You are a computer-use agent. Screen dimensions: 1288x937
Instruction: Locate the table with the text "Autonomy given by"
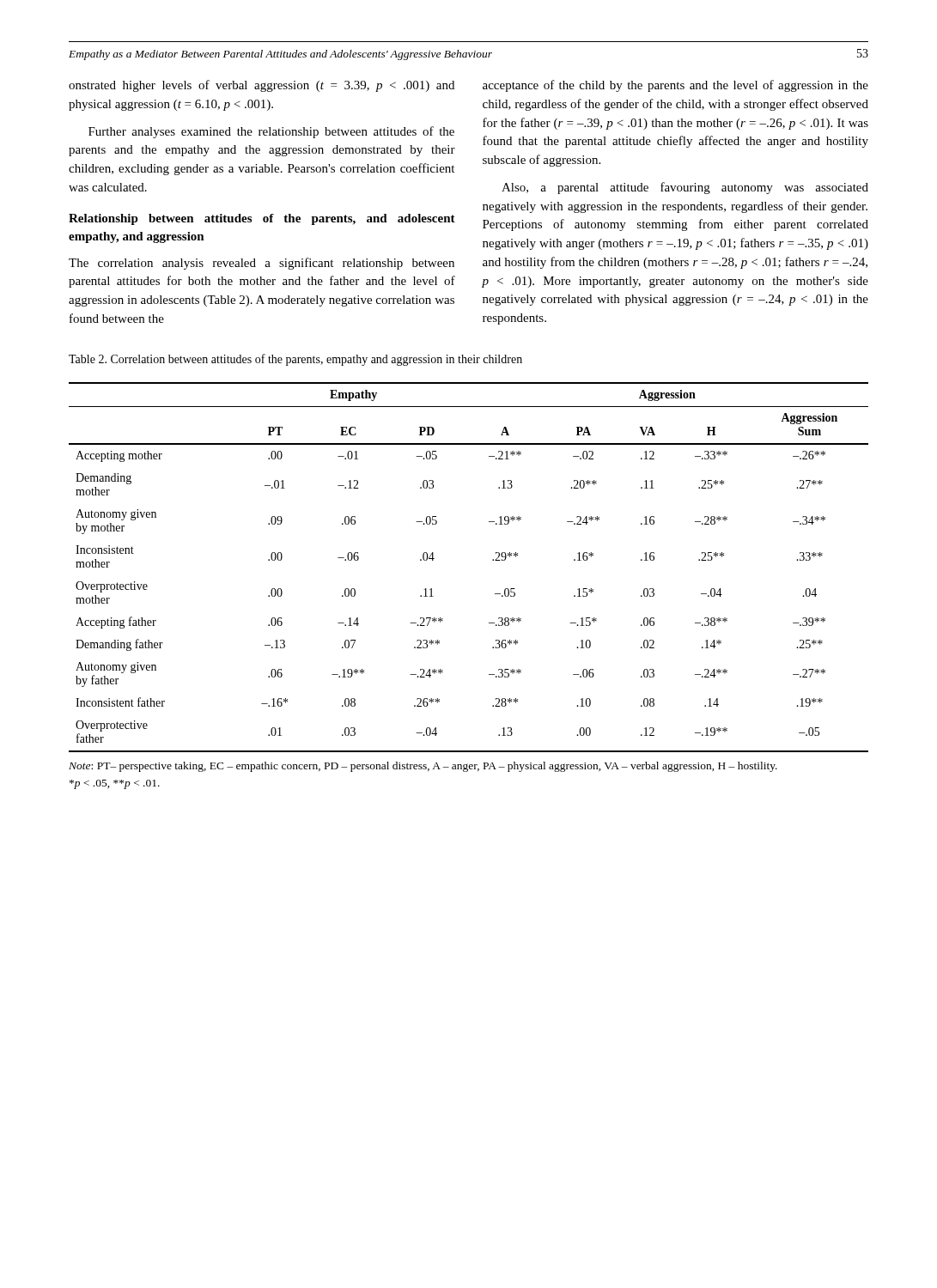[468, 586]
